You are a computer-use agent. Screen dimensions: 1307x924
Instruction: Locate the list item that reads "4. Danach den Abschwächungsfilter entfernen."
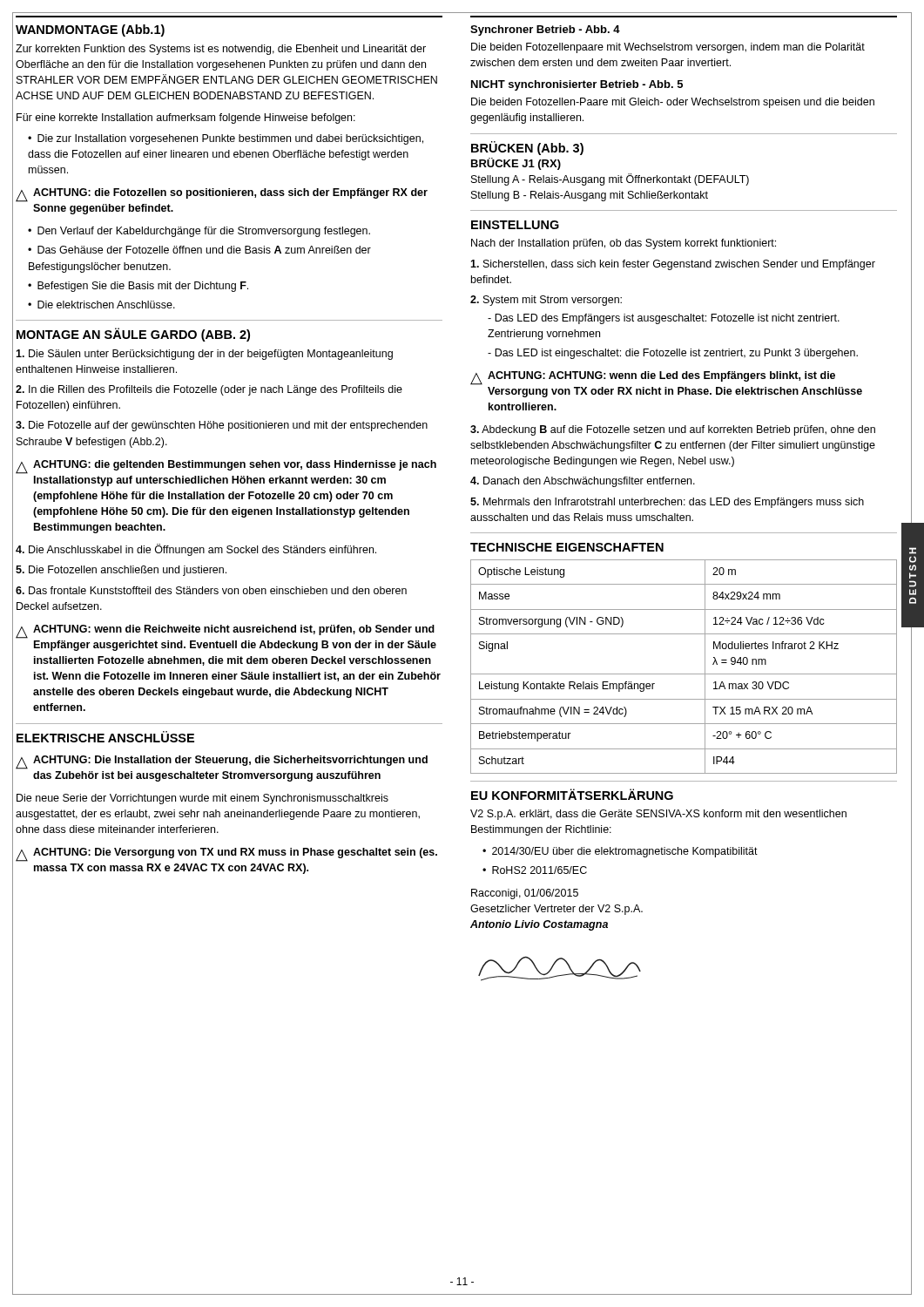[x=583, y=481]
